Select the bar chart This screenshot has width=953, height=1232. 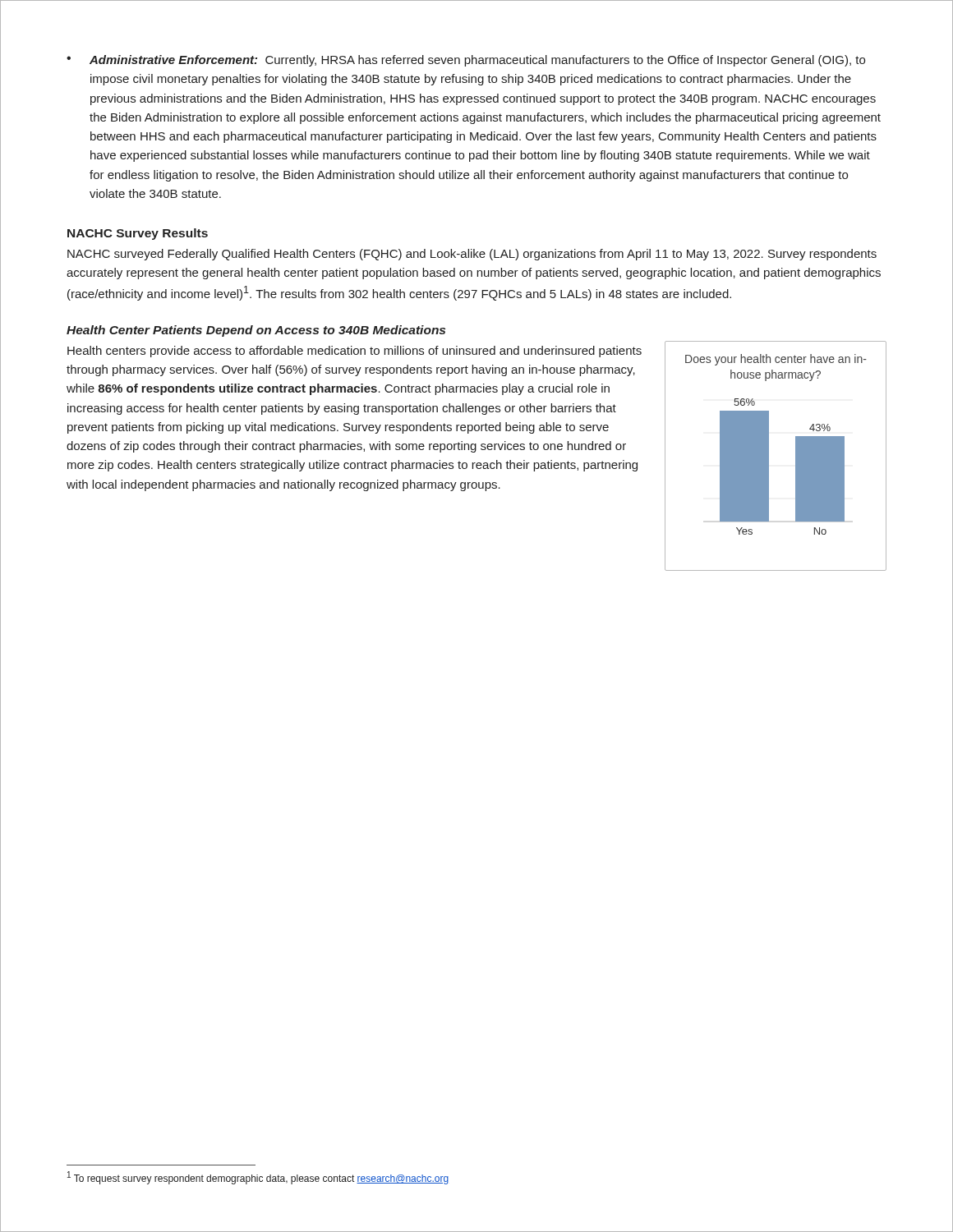776,456
